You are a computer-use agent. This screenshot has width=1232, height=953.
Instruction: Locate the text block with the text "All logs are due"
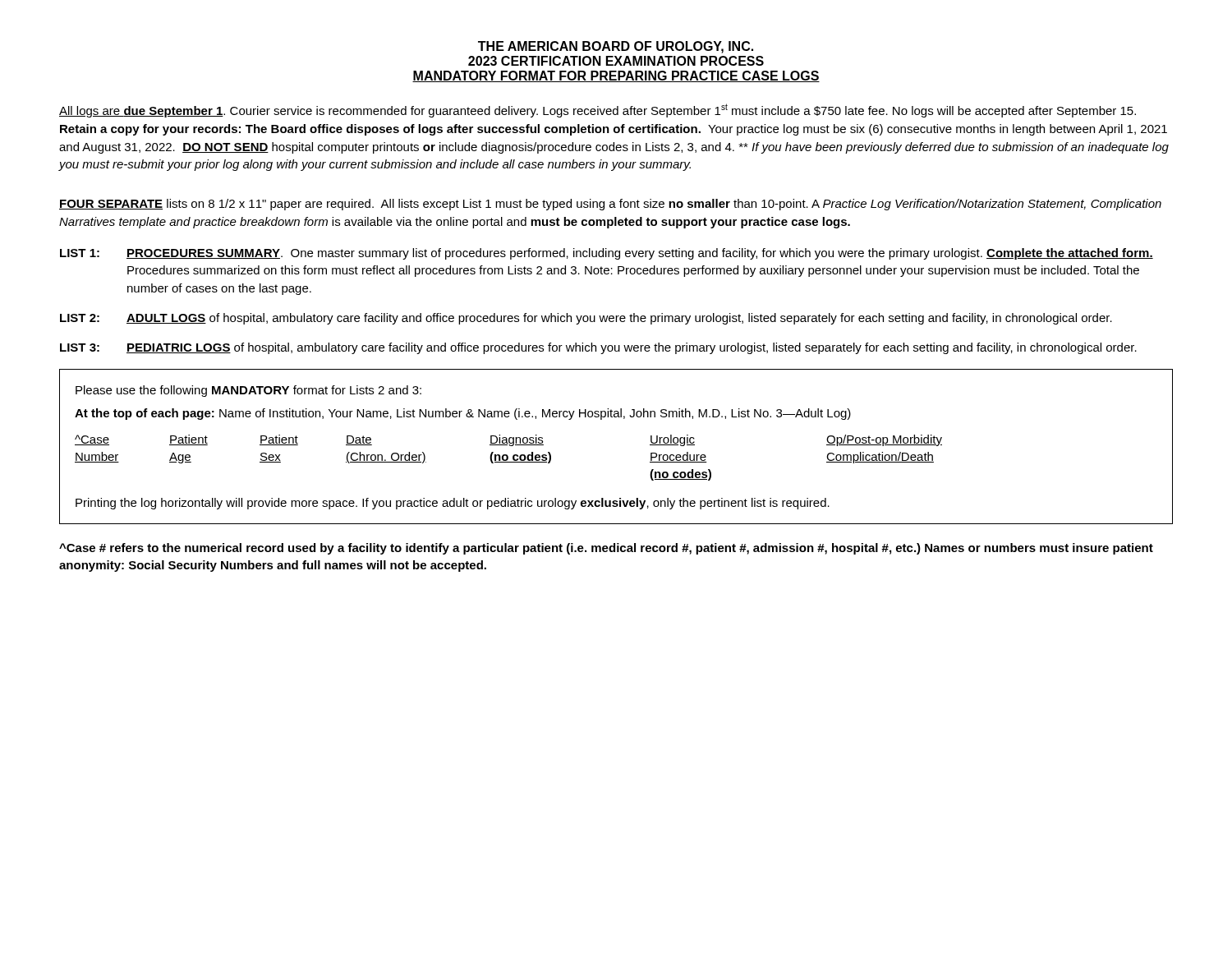point(614,137)
